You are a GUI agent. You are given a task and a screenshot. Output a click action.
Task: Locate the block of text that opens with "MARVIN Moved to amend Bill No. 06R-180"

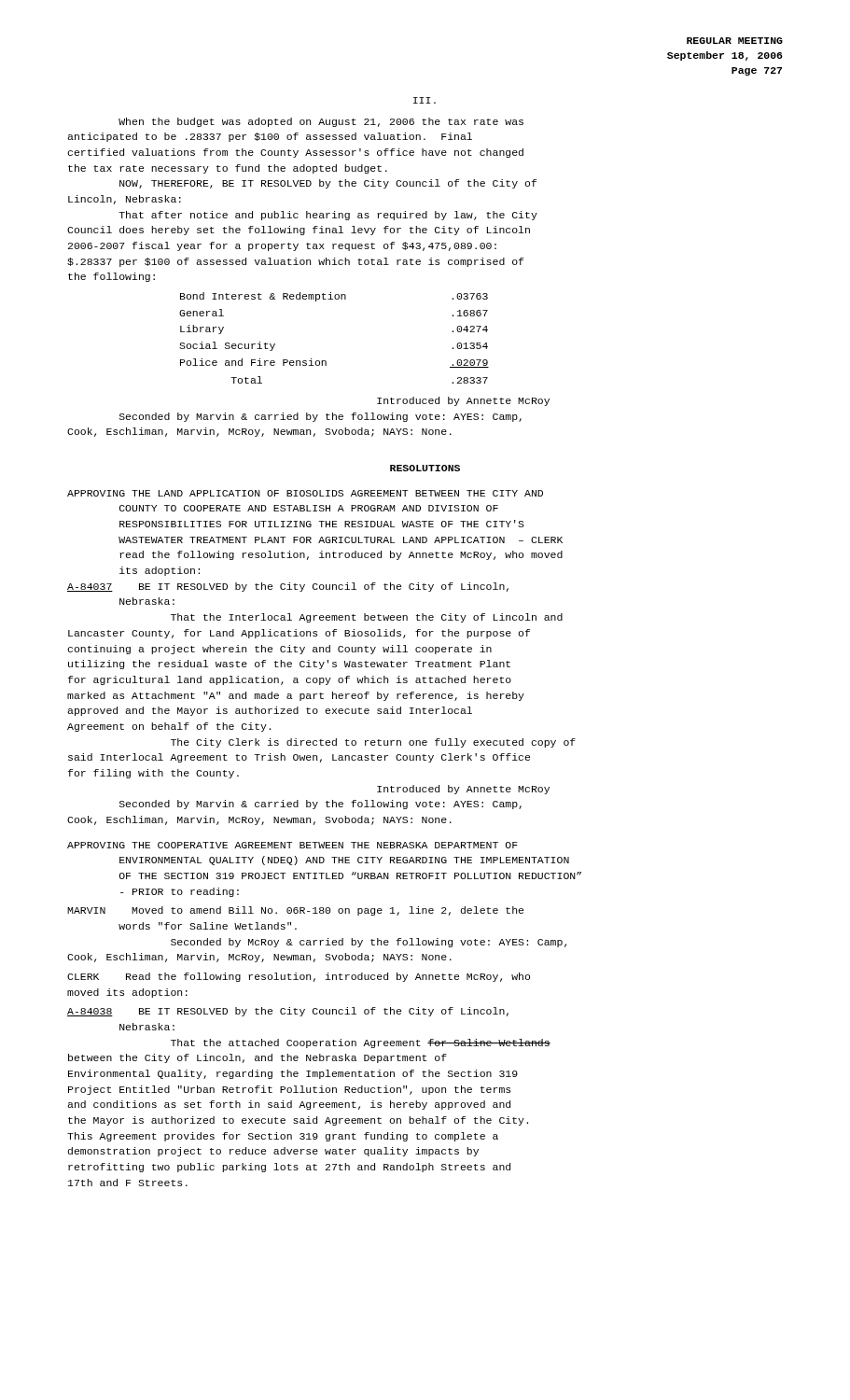point(318,934)
